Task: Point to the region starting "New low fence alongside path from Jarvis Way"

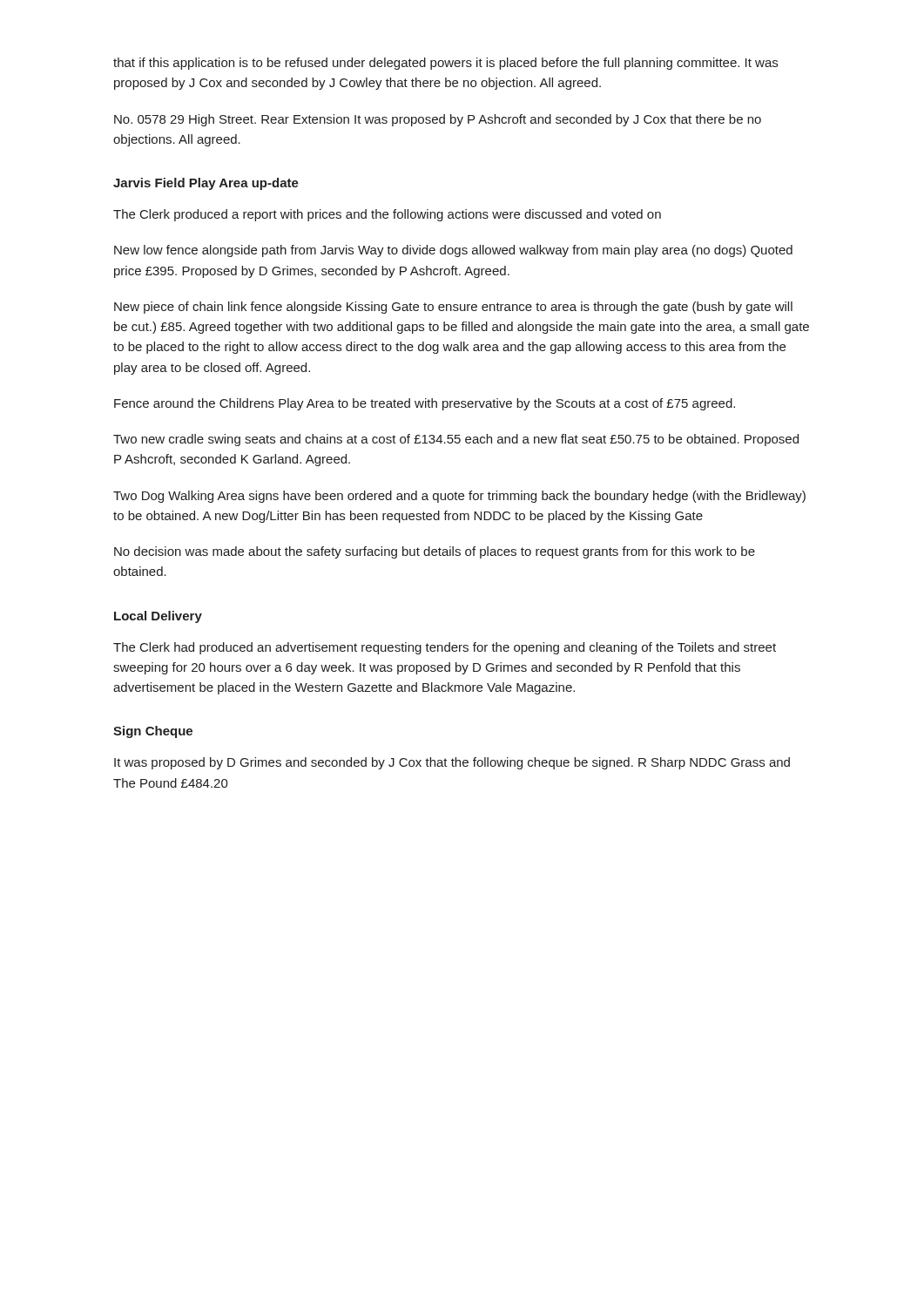Action: [453, 260]
